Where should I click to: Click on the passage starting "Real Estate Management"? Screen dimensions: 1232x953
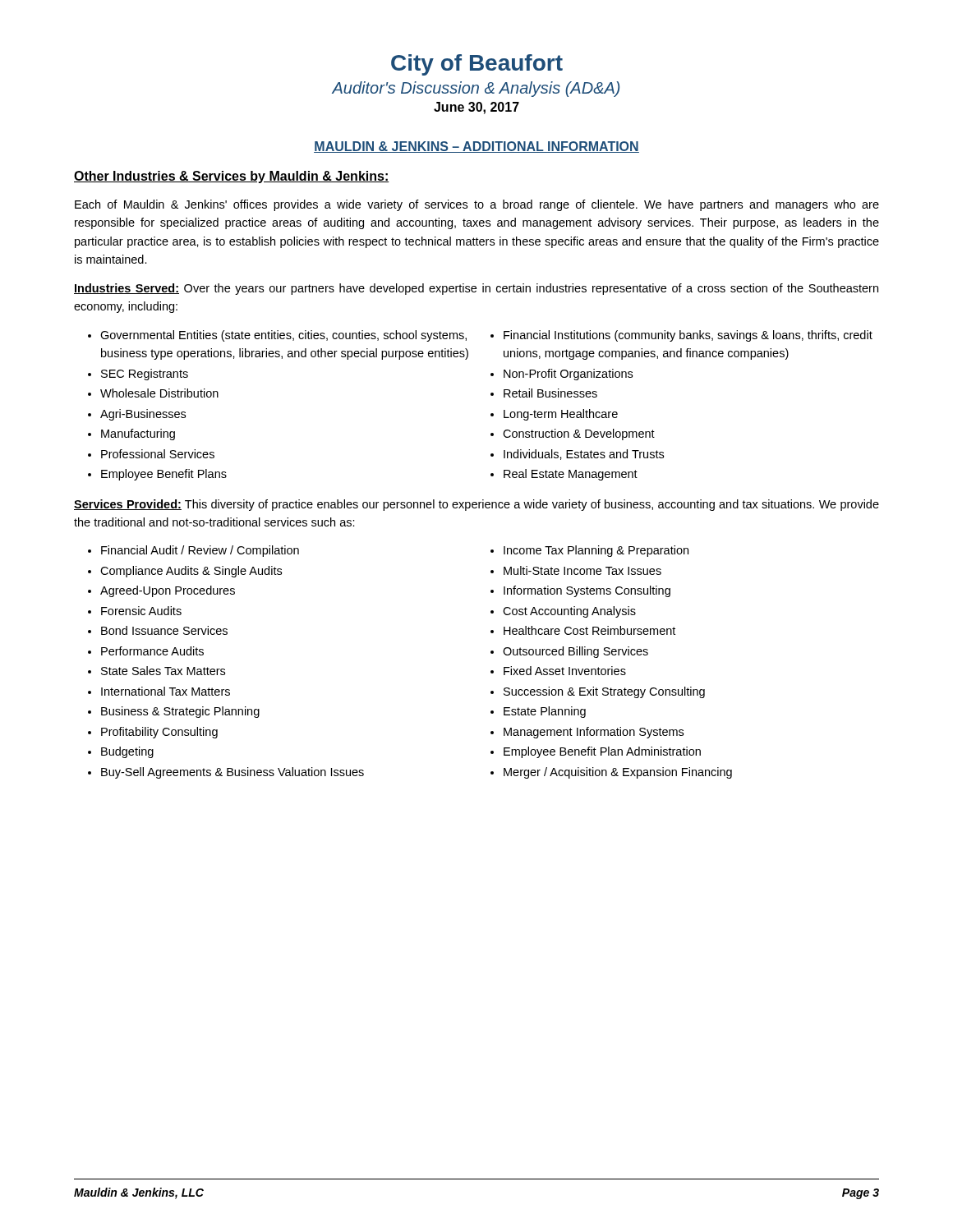pyautogui.click(x=570, y=474)
